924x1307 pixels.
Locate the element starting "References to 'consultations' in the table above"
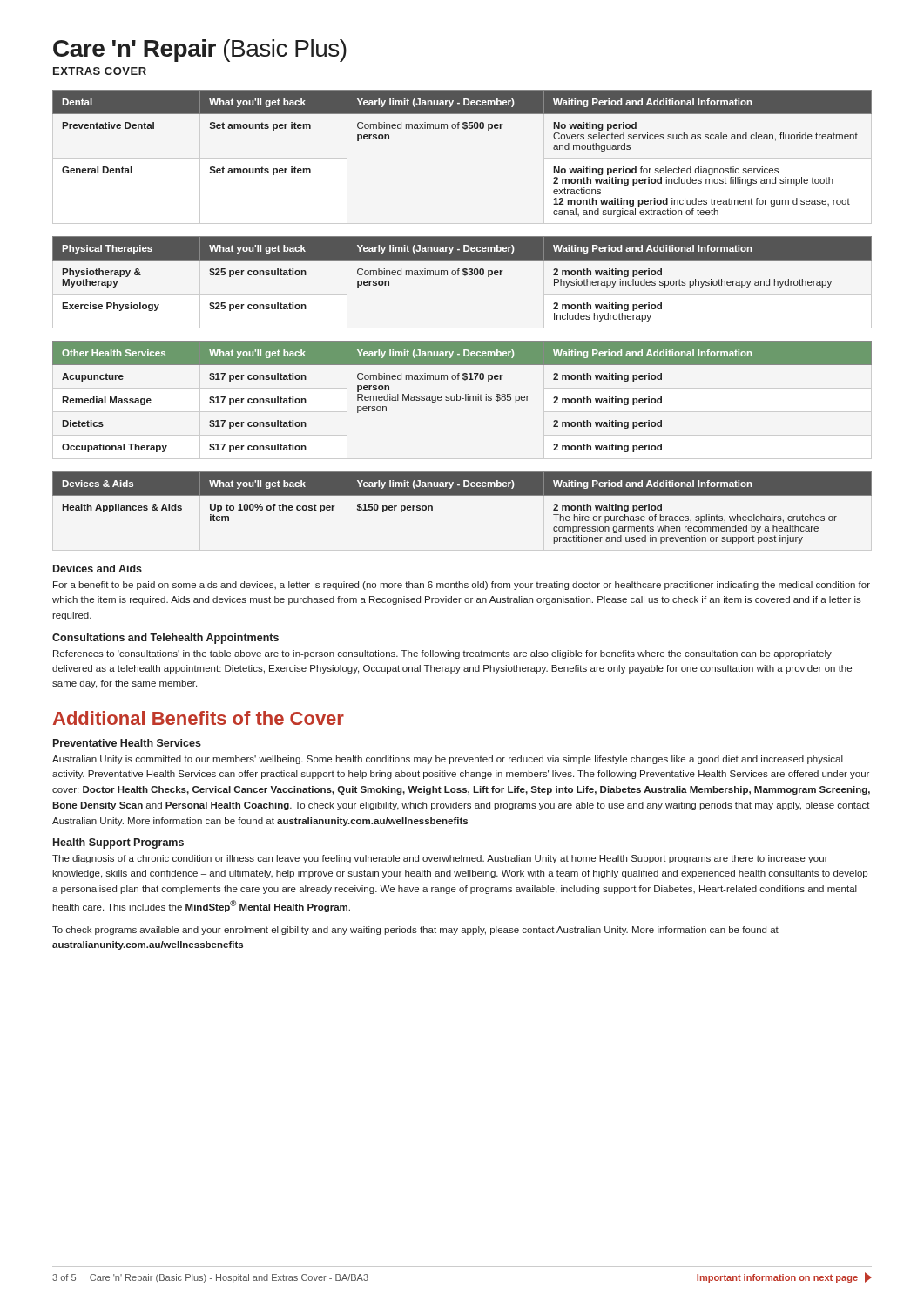click(x=462, y=669)
